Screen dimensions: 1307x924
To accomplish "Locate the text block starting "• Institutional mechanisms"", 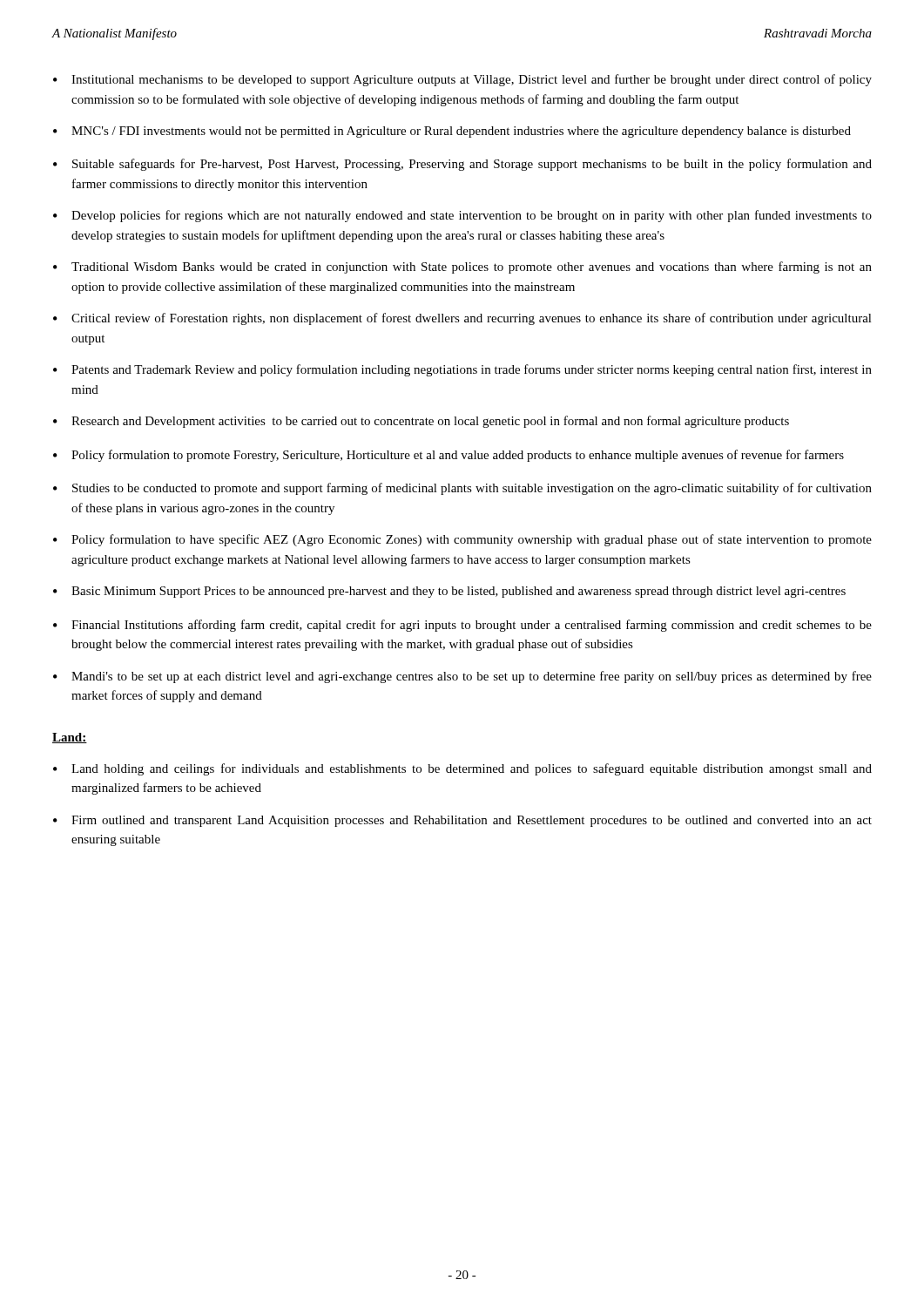I will click(462, 89).
